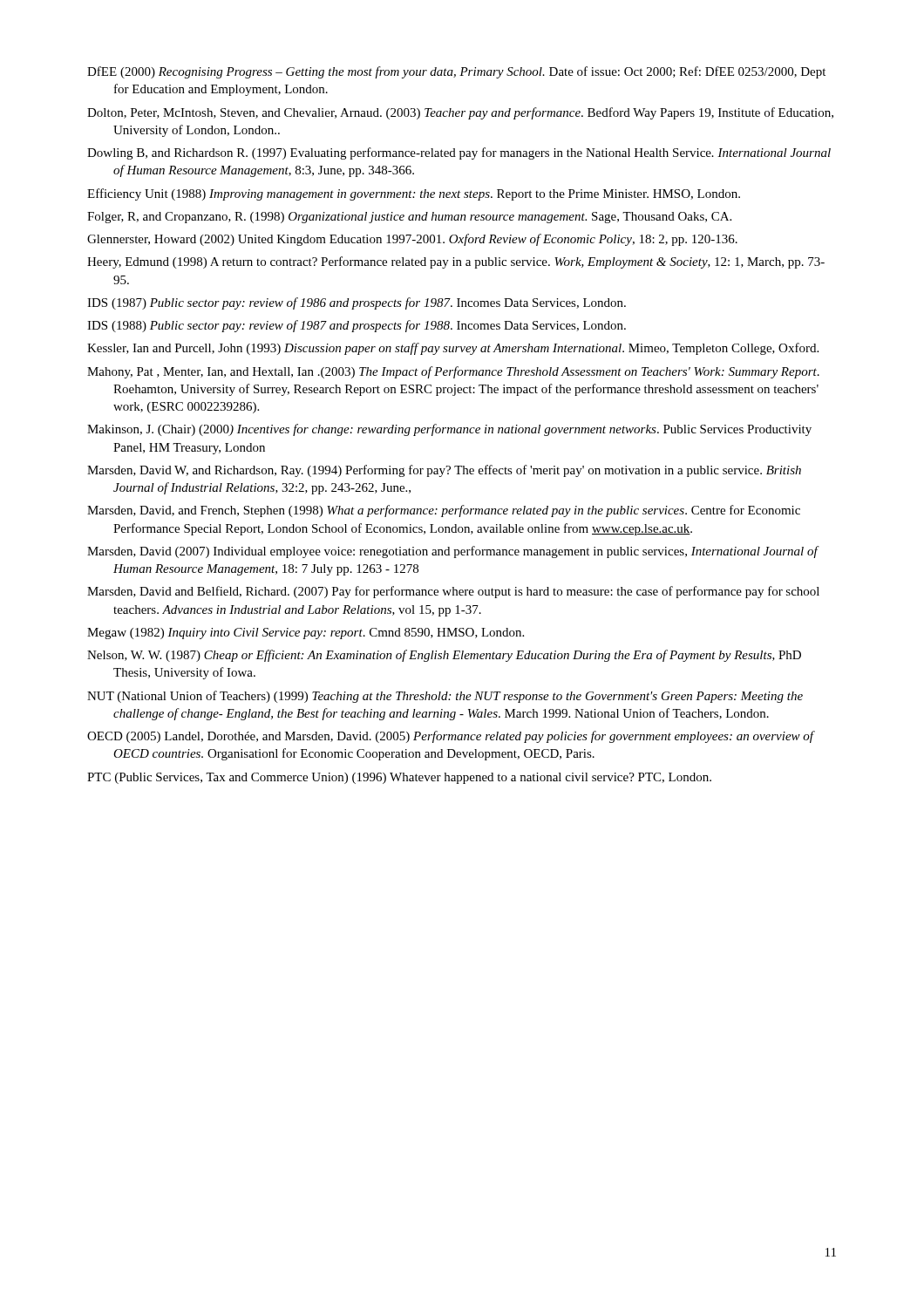Select the list item with the text "Marsden, David and Belfield, Richard. (2007) Pay for"
924x1308 pixels.
point(453,600)
